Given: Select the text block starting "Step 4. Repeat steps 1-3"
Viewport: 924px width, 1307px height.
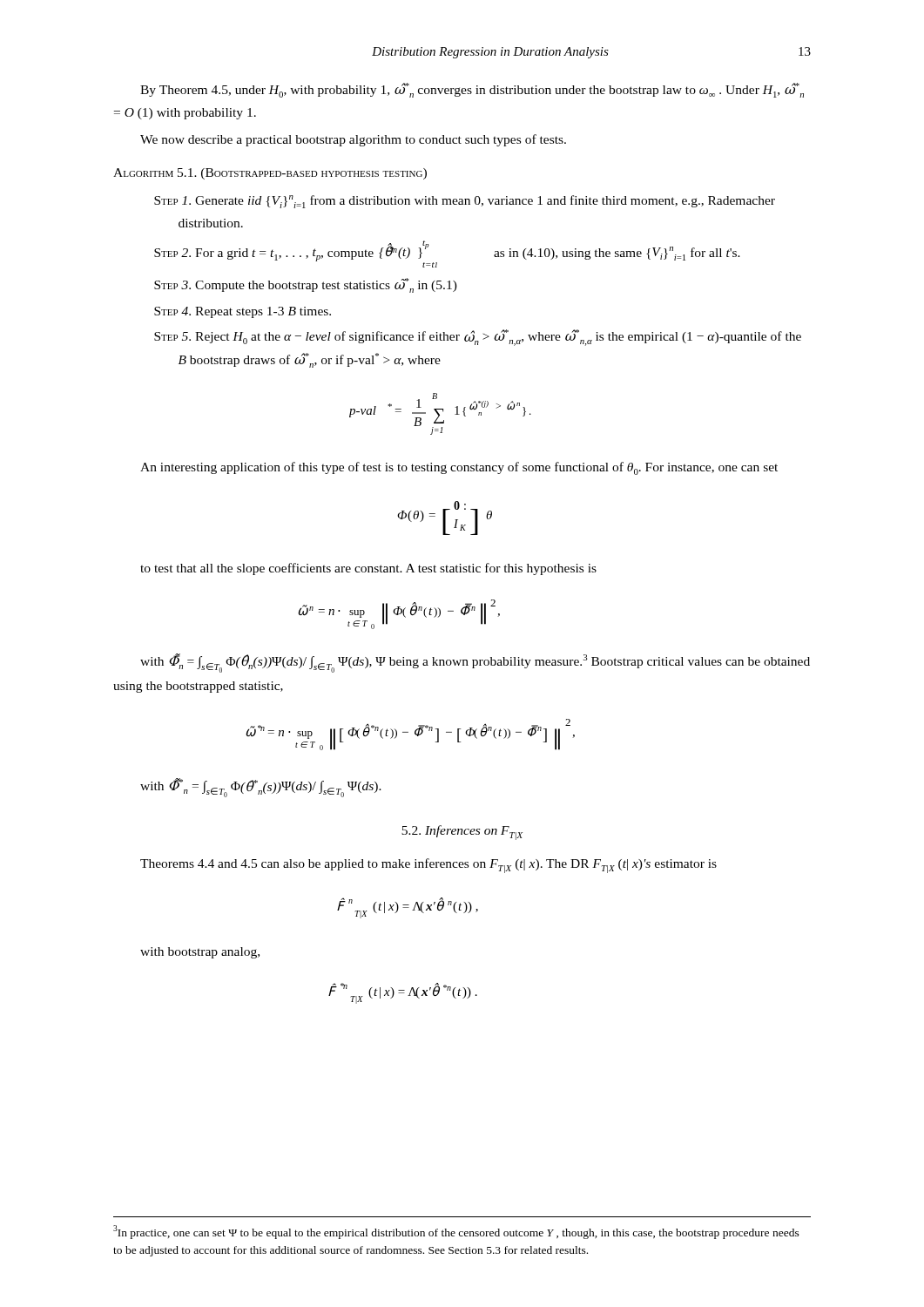Looking at the screenshot, I should pyautogui.click(x=243, y=311).
